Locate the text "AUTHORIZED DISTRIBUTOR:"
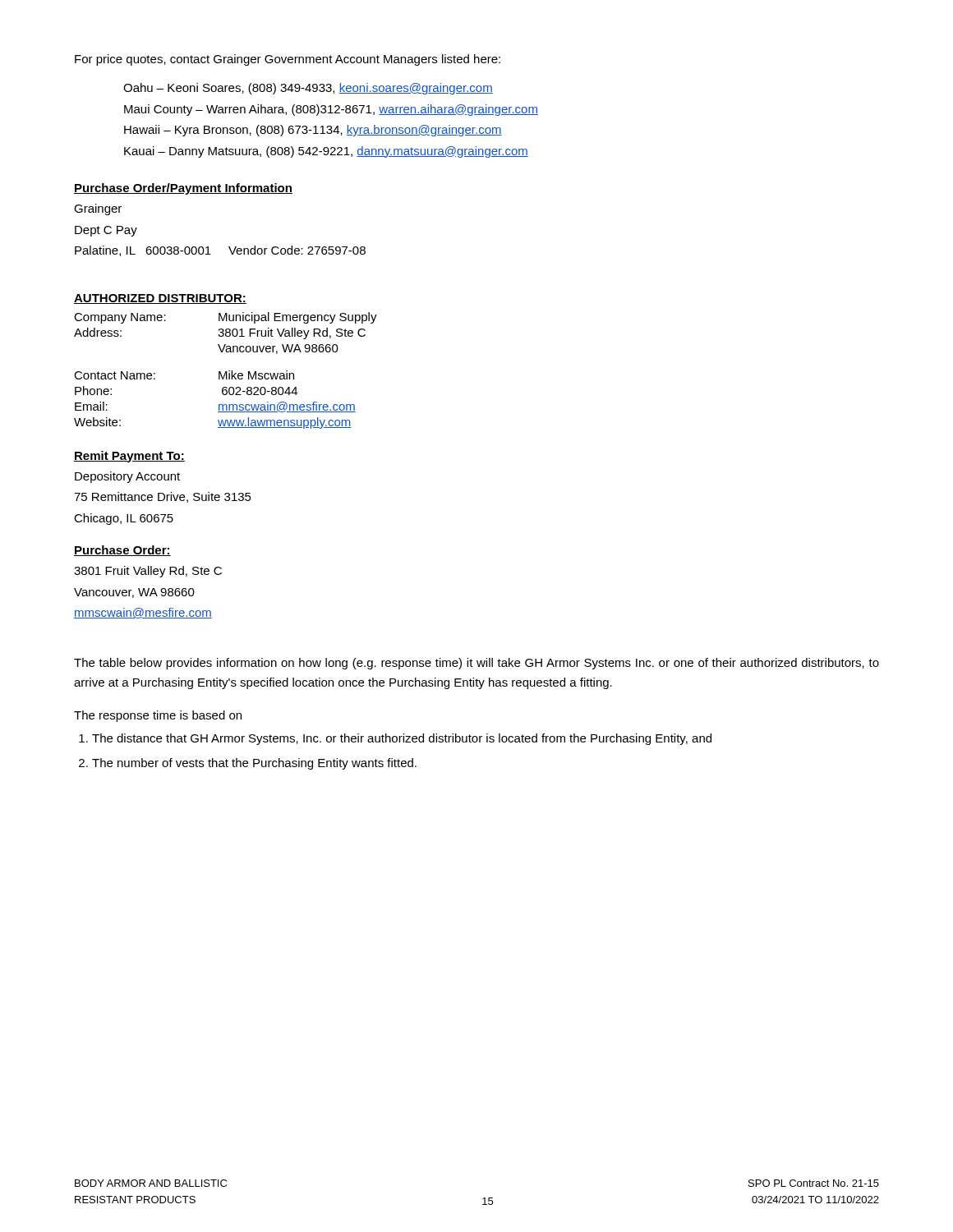 [160, 297]
